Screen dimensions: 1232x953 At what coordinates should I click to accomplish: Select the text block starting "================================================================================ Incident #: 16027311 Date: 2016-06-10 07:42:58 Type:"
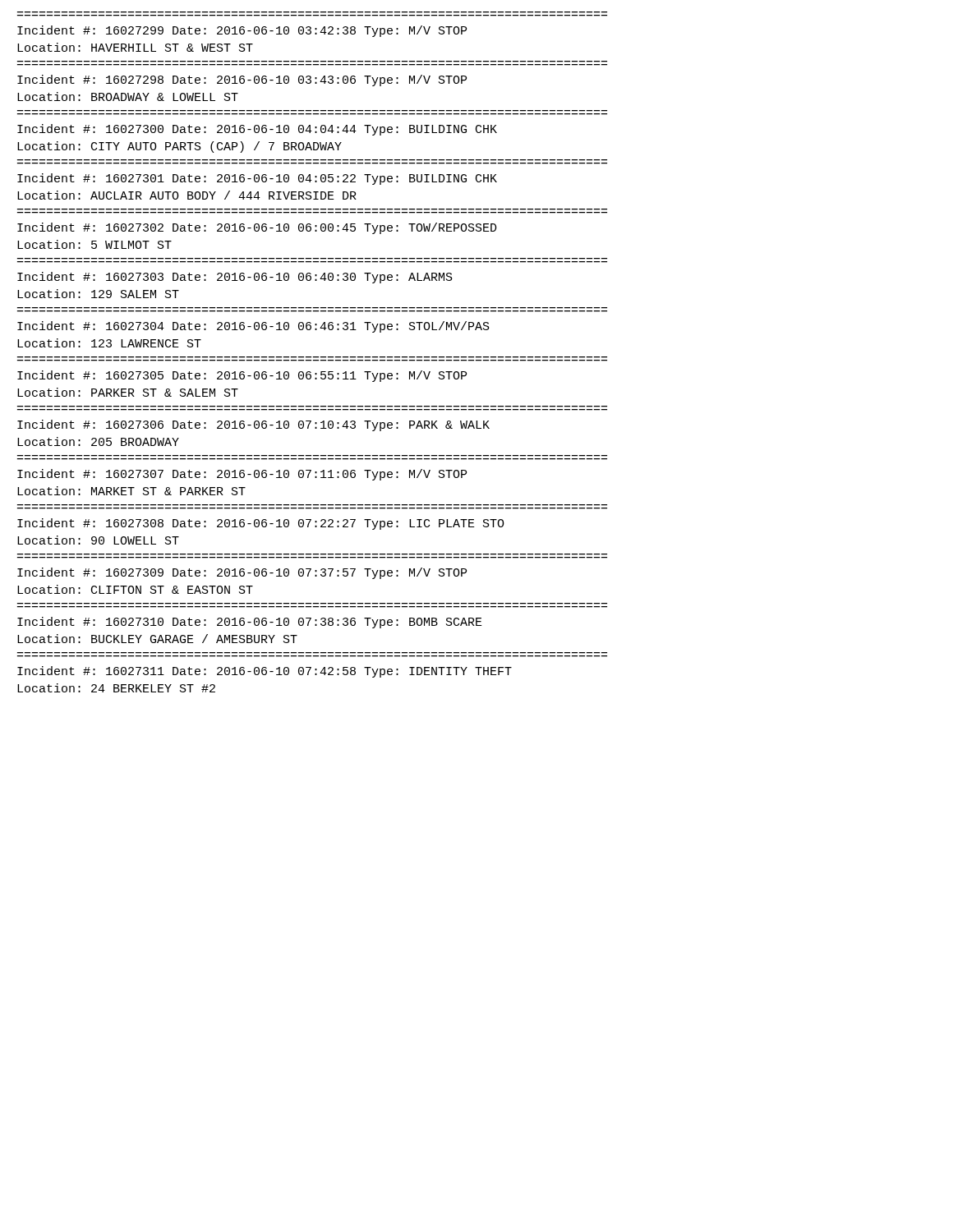[476, 674]
